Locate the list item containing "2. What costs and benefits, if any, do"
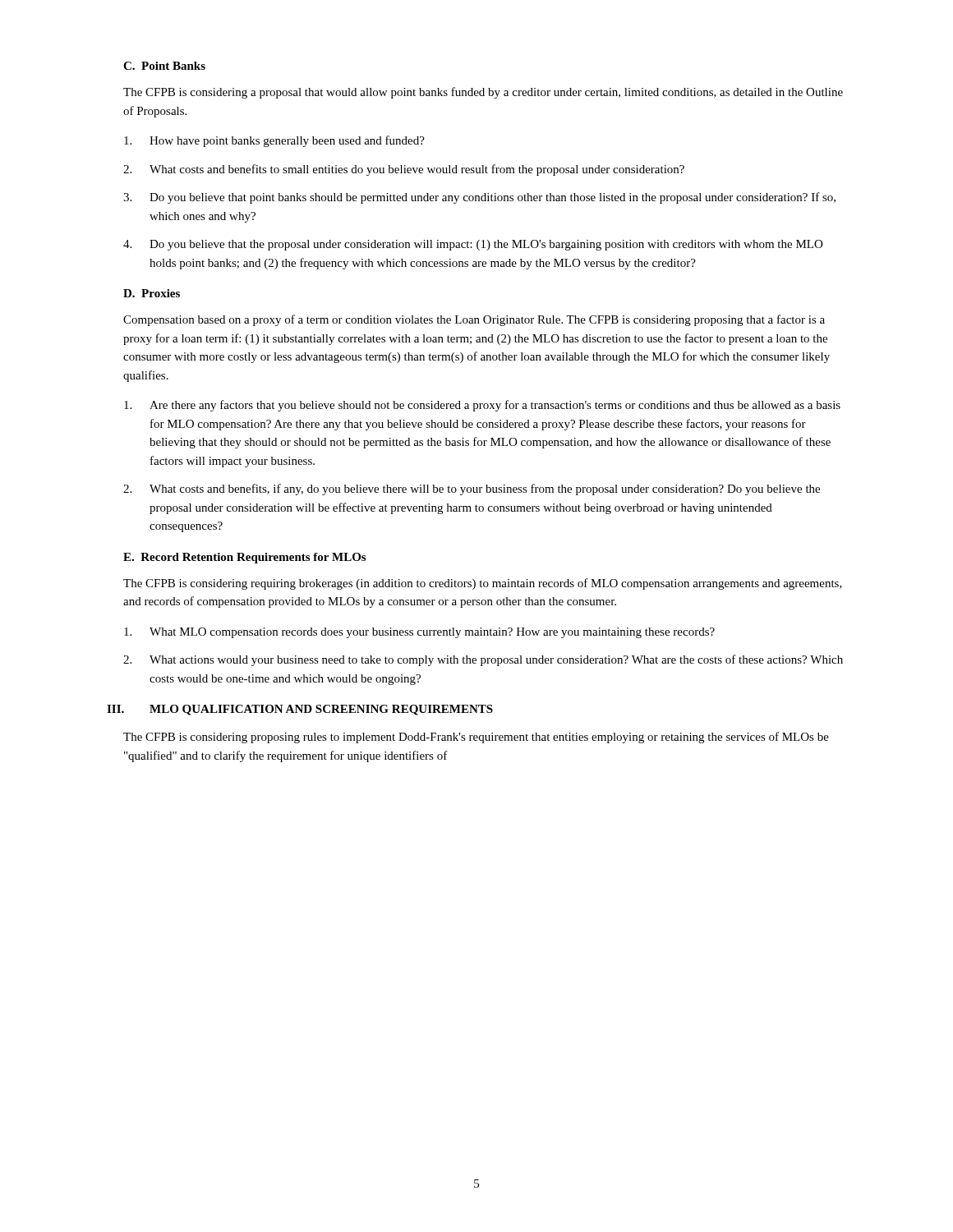The height and width of the screenshot is (1232, 953). [x=485, y=507]
